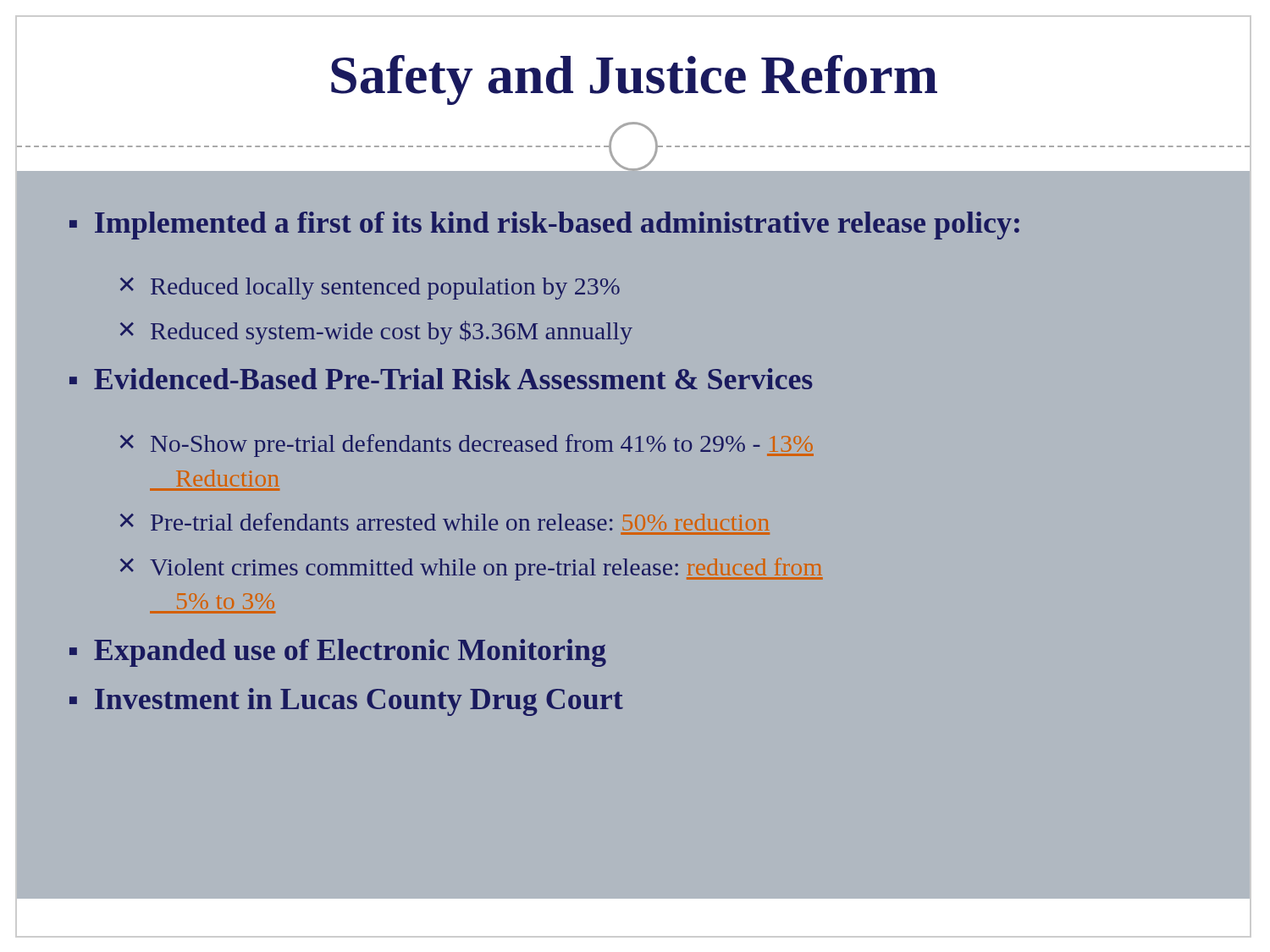The width and height of the screenshot is (1270, 952).
Task: Locate the block of text that opens with "Violent crimes committed while on pre-trial release:"
Action: [486, 583]
